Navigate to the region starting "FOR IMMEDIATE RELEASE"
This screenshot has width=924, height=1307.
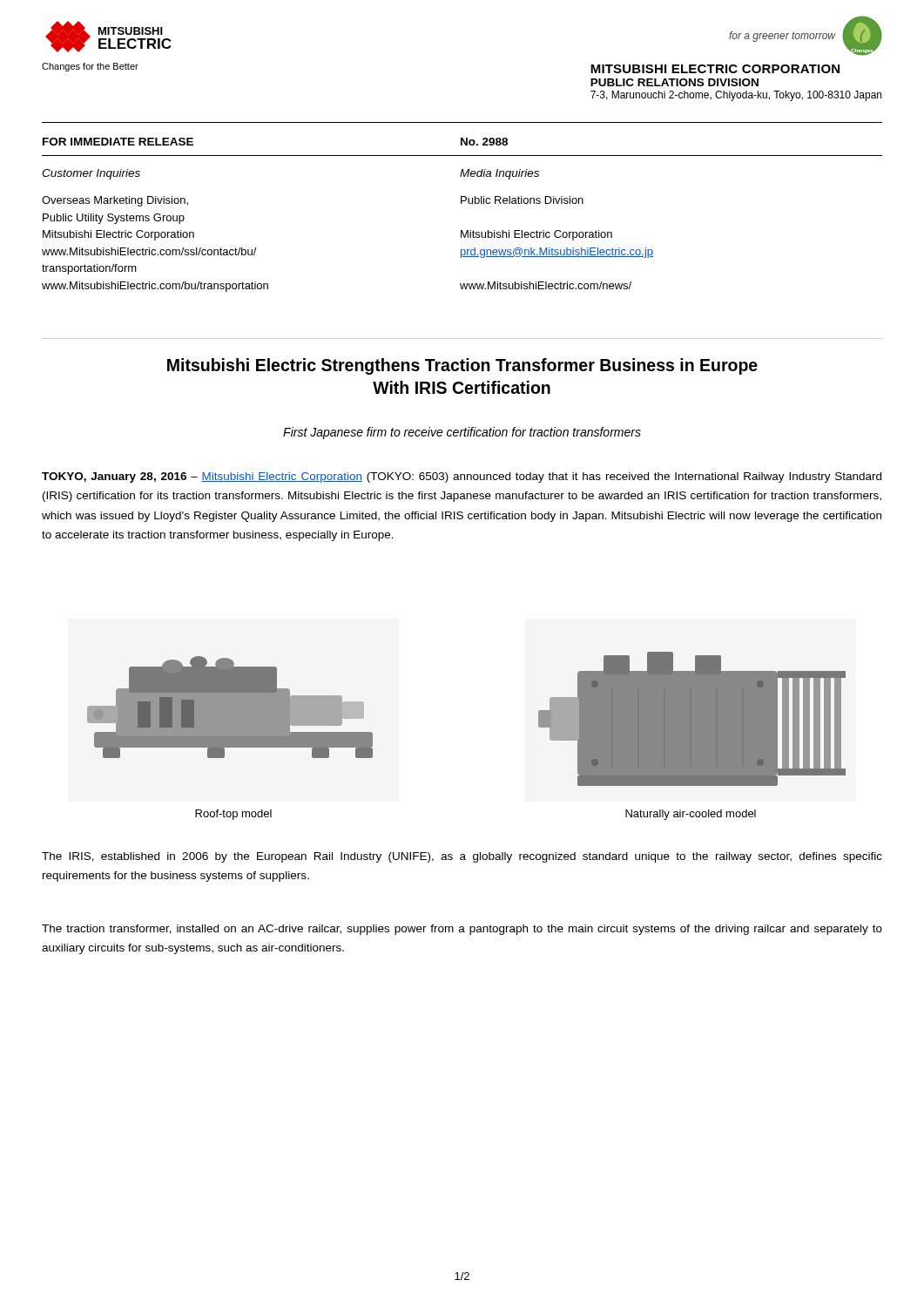pos(118,142)
